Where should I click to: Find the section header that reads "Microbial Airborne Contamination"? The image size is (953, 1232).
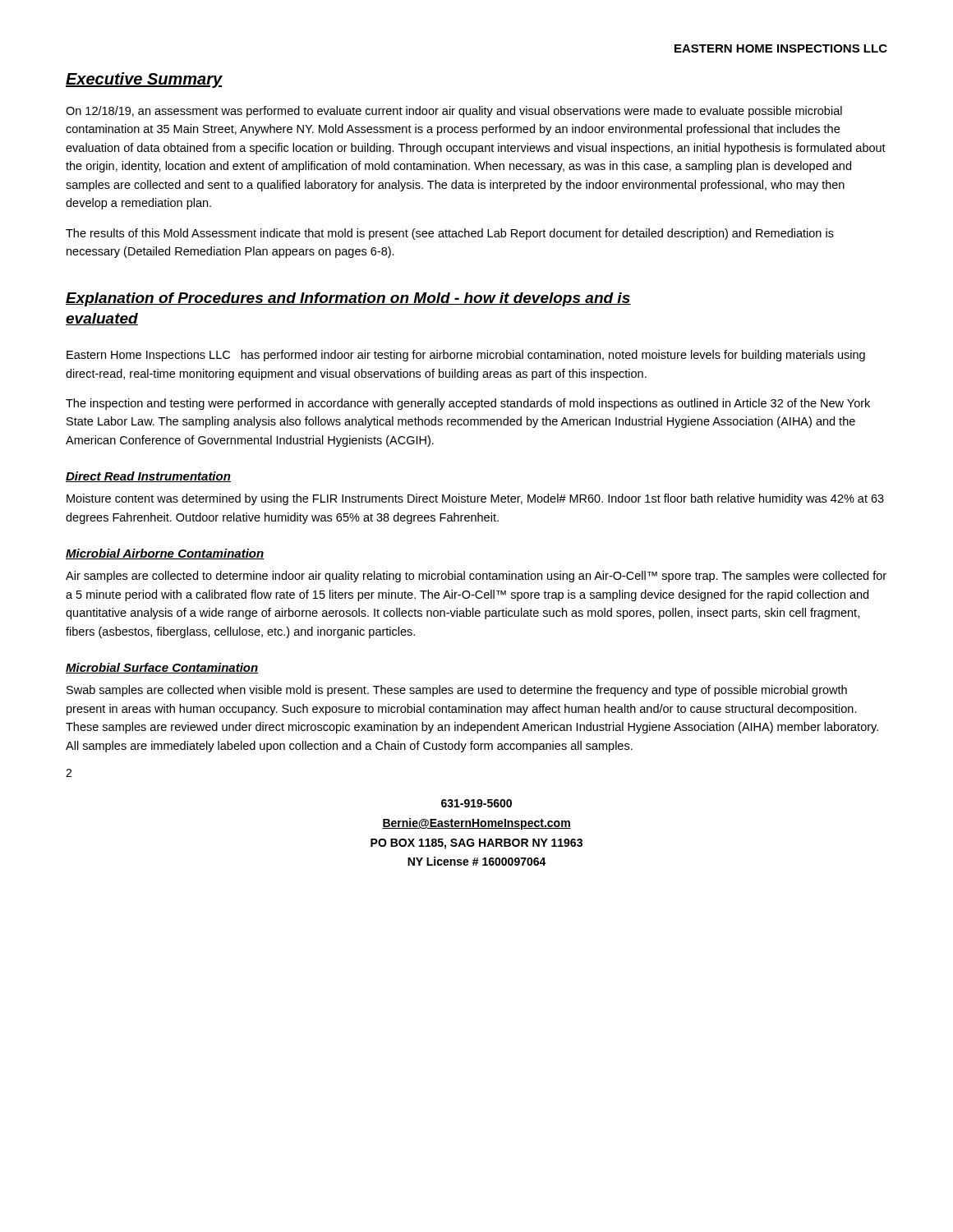[x=165, y=553]
